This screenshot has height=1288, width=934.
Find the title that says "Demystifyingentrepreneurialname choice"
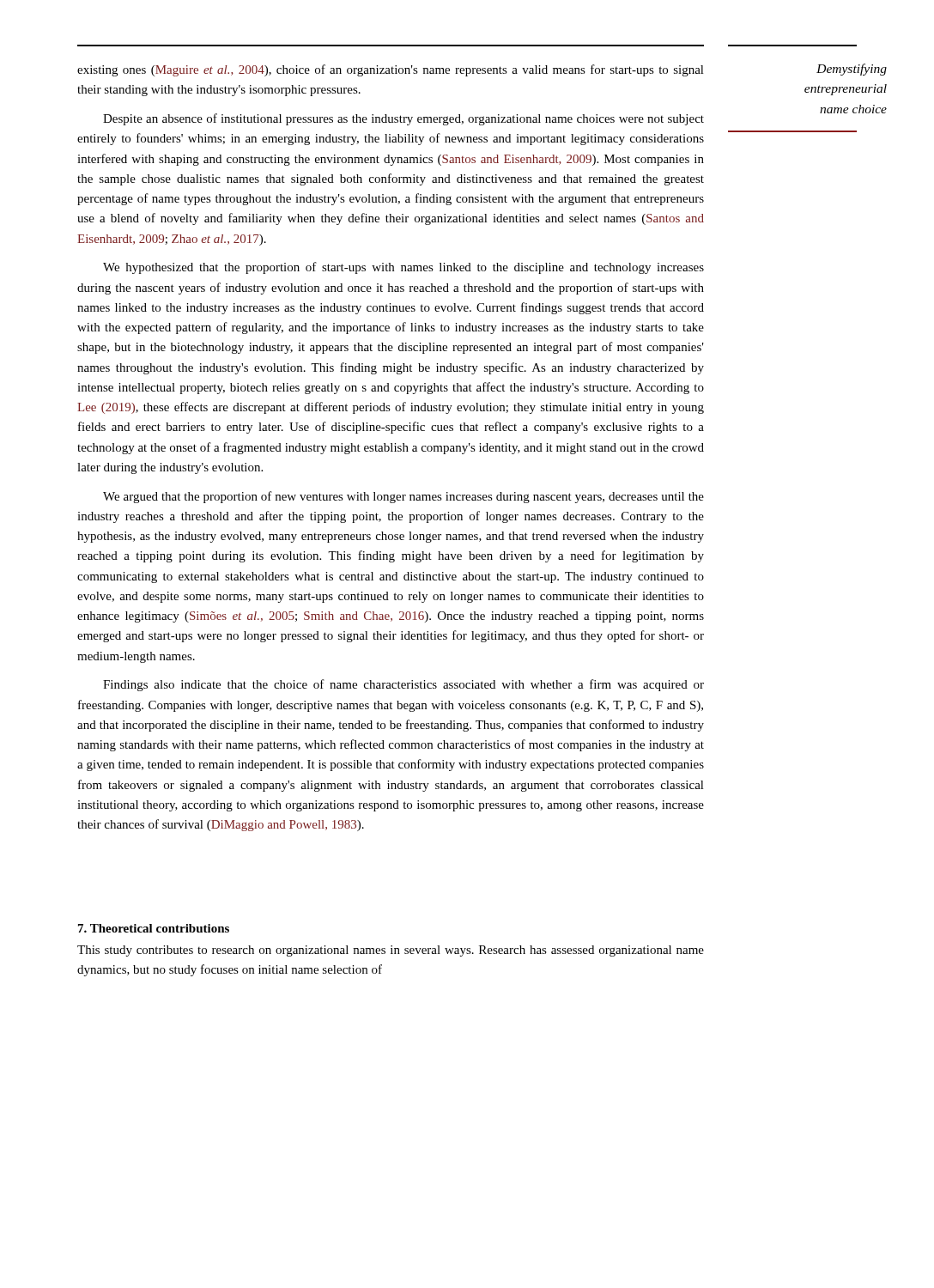(x=846, y=88)
